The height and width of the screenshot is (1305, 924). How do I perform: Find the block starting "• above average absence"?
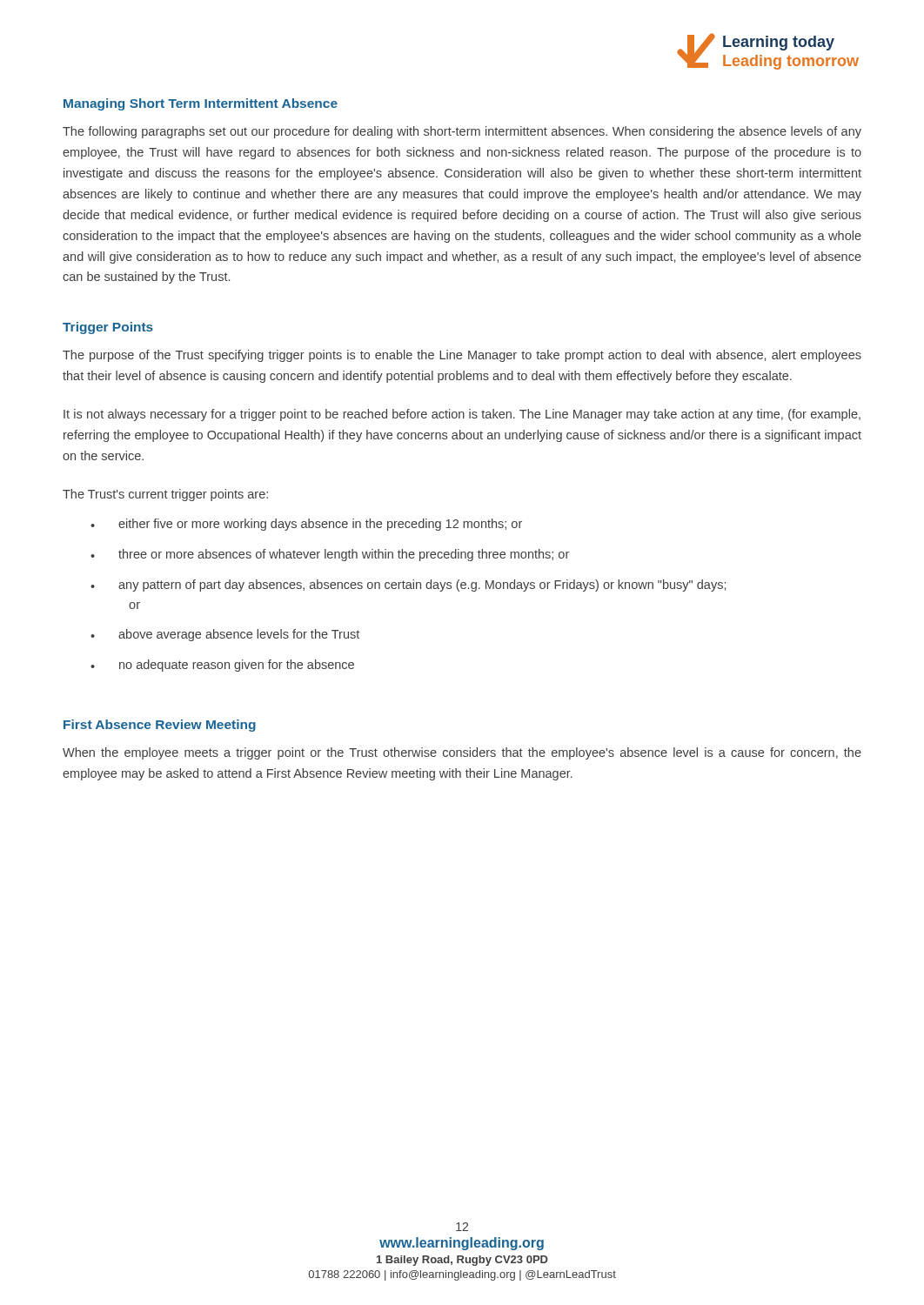225,635
